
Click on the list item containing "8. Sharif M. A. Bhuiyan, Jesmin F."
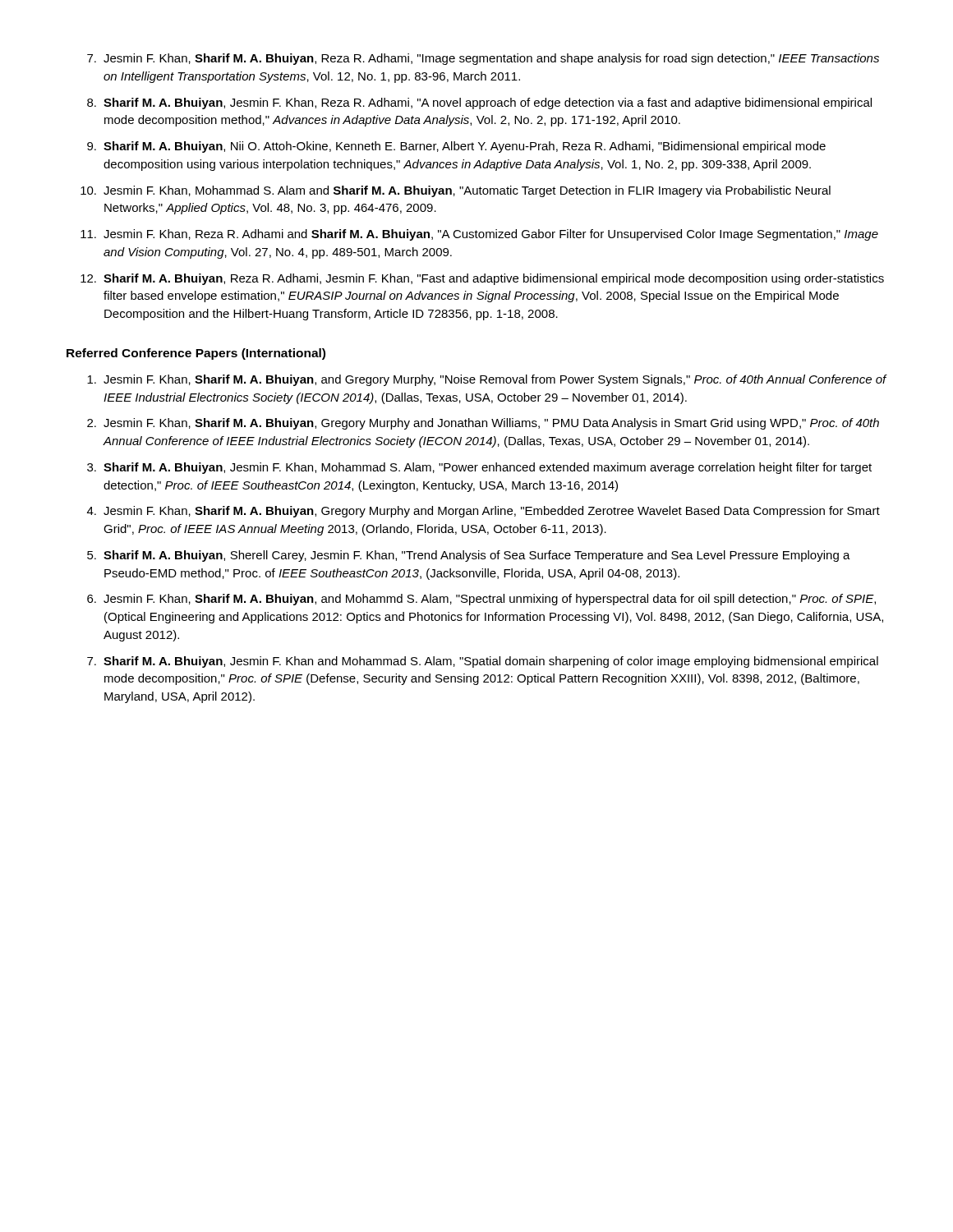coord(476,111)
